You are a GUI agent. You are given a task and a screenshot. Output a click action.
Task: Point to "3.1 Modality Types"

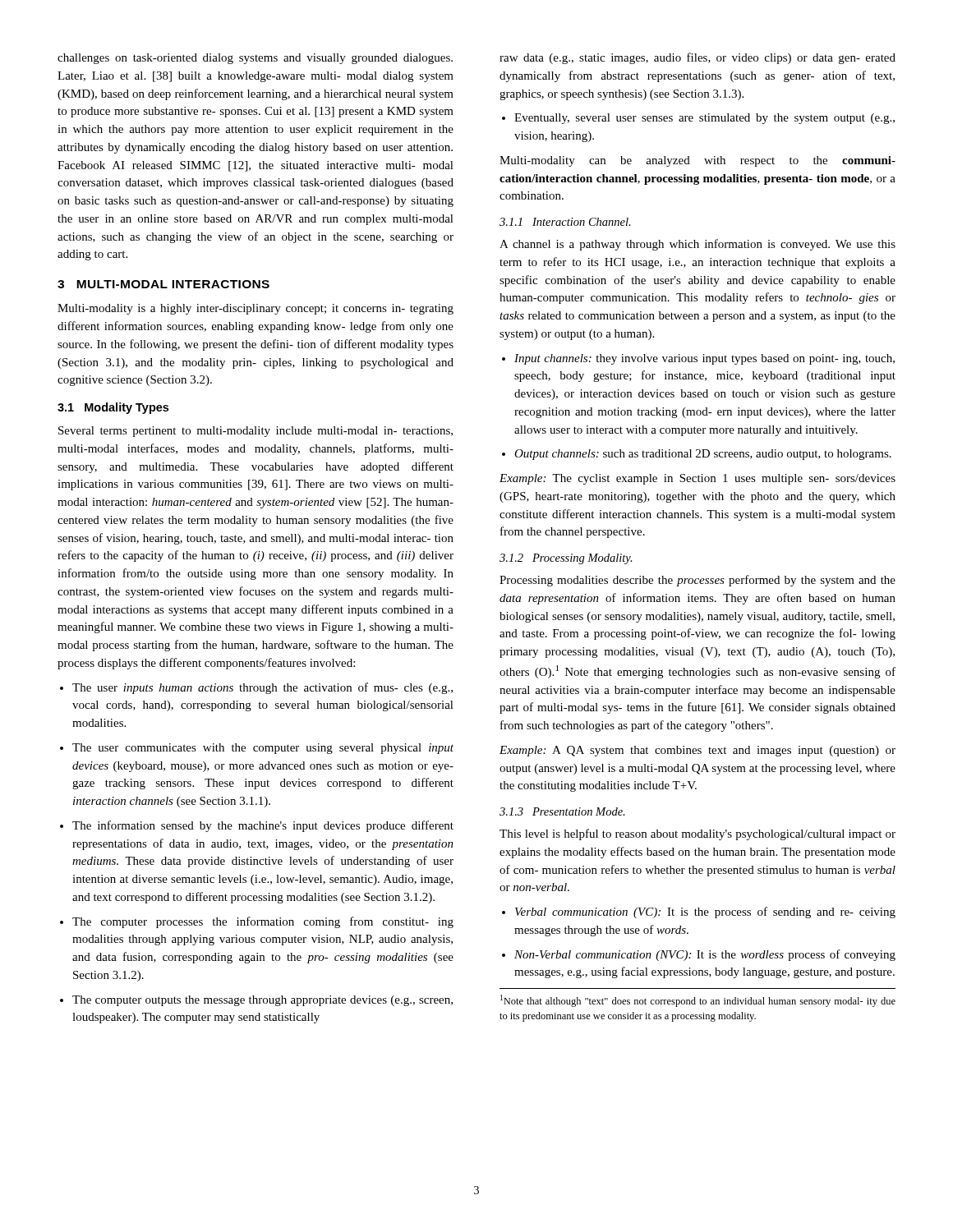(x=113, y=408)
